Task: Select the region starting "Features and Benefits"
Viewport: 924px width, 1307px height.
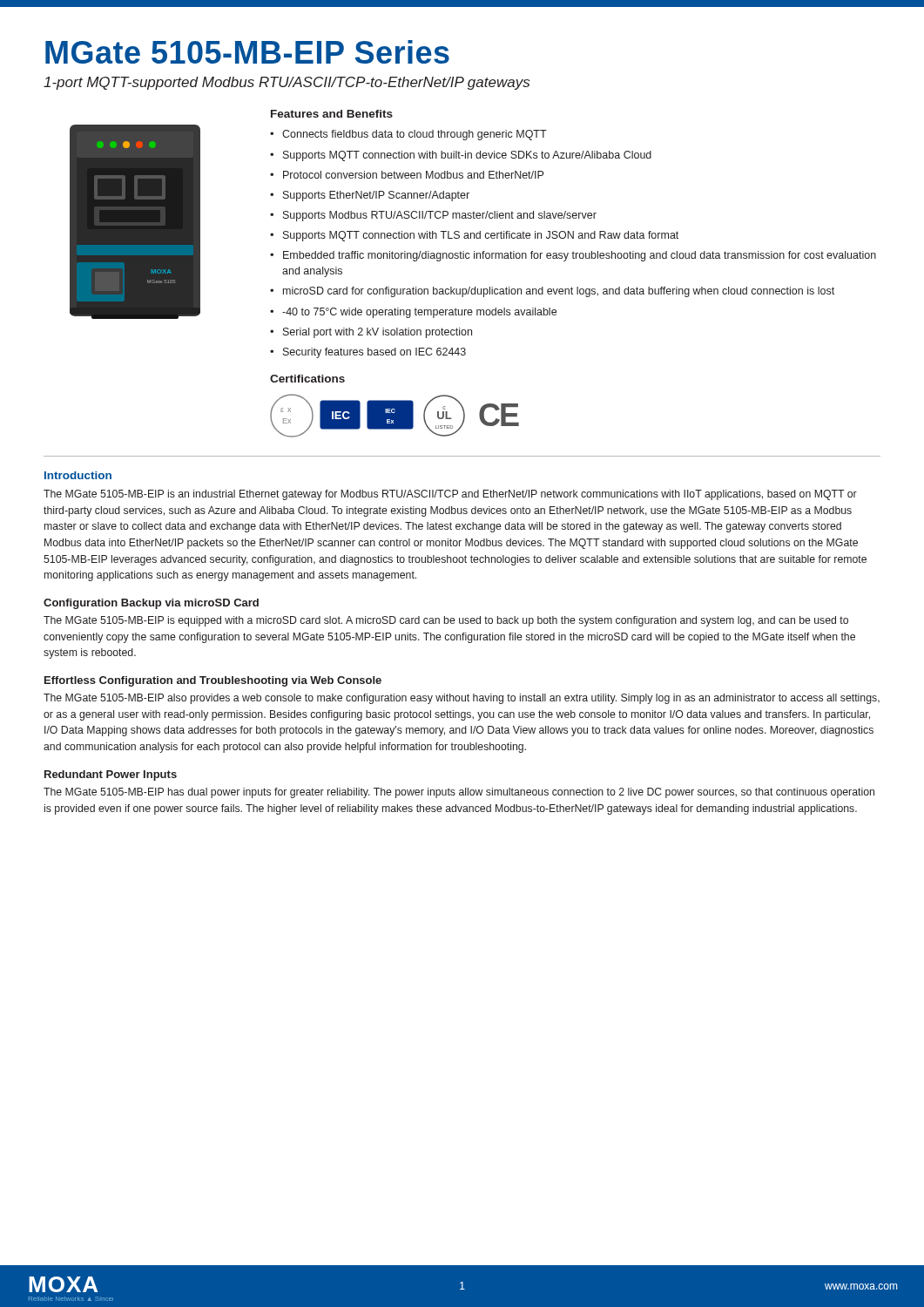Action: pos(331,114)
